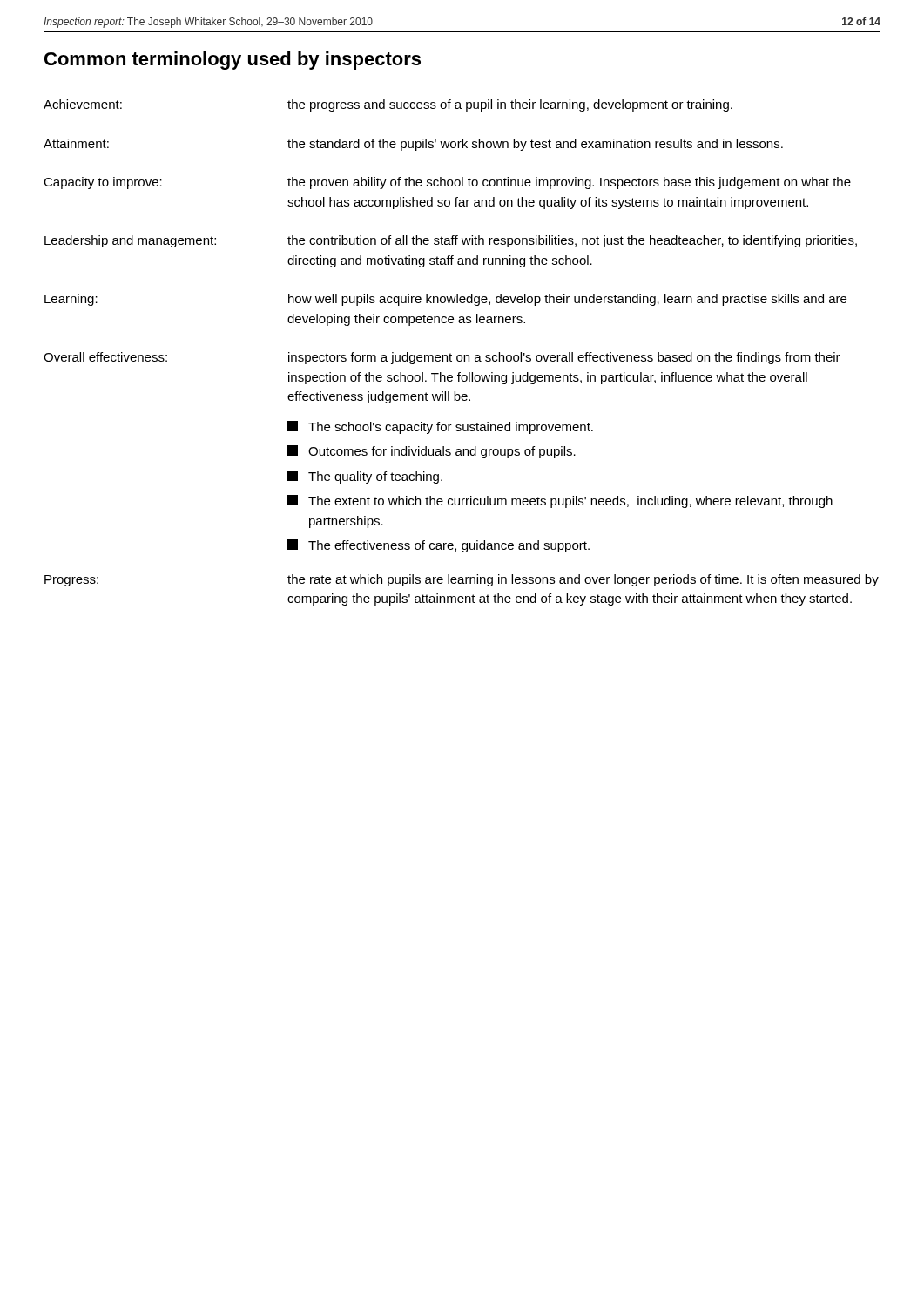Select the list item that reads "The effectiveness of care, guidance and support."

(x=439, y=546)
